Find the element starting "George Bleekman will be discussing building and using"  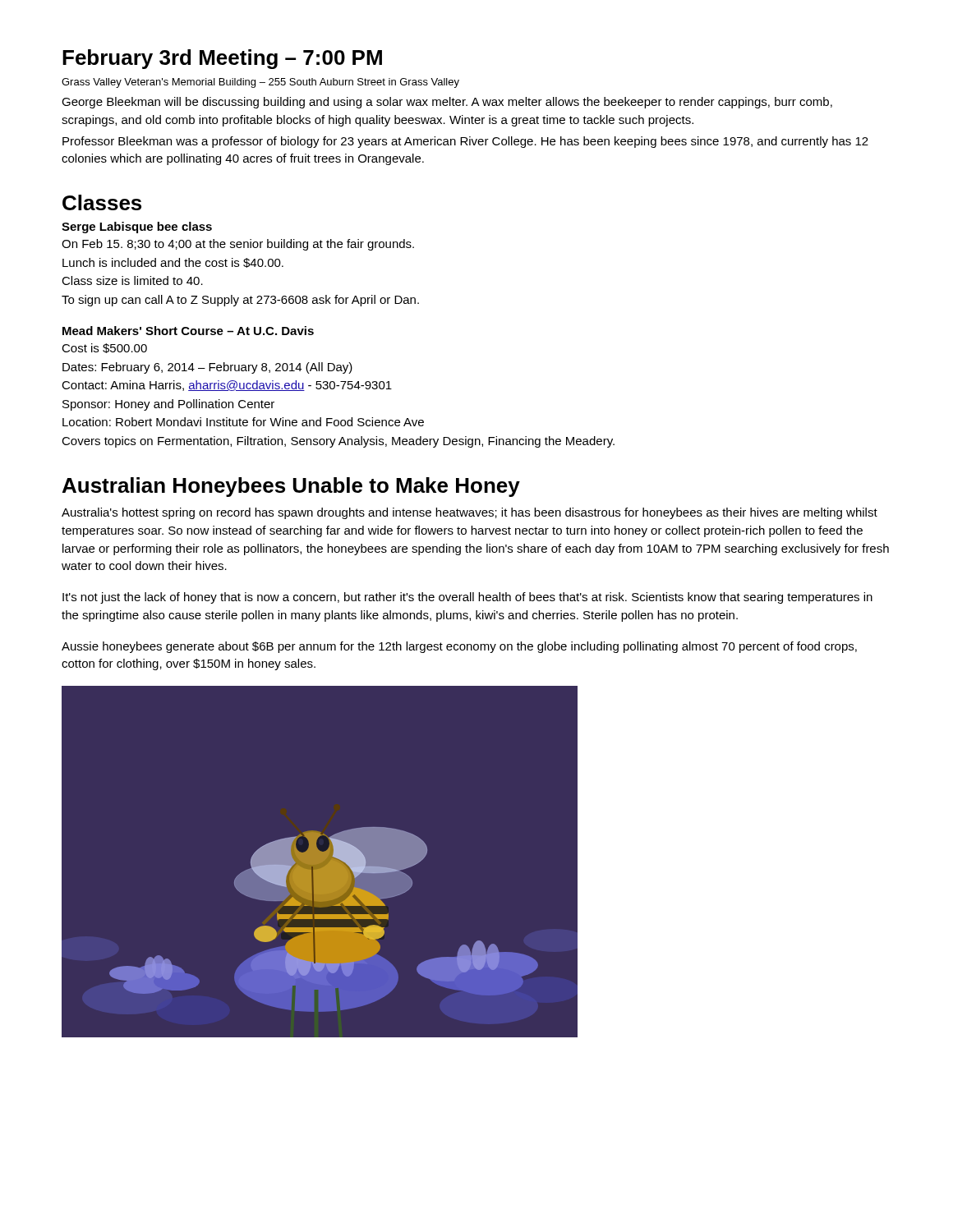[447, 110]
